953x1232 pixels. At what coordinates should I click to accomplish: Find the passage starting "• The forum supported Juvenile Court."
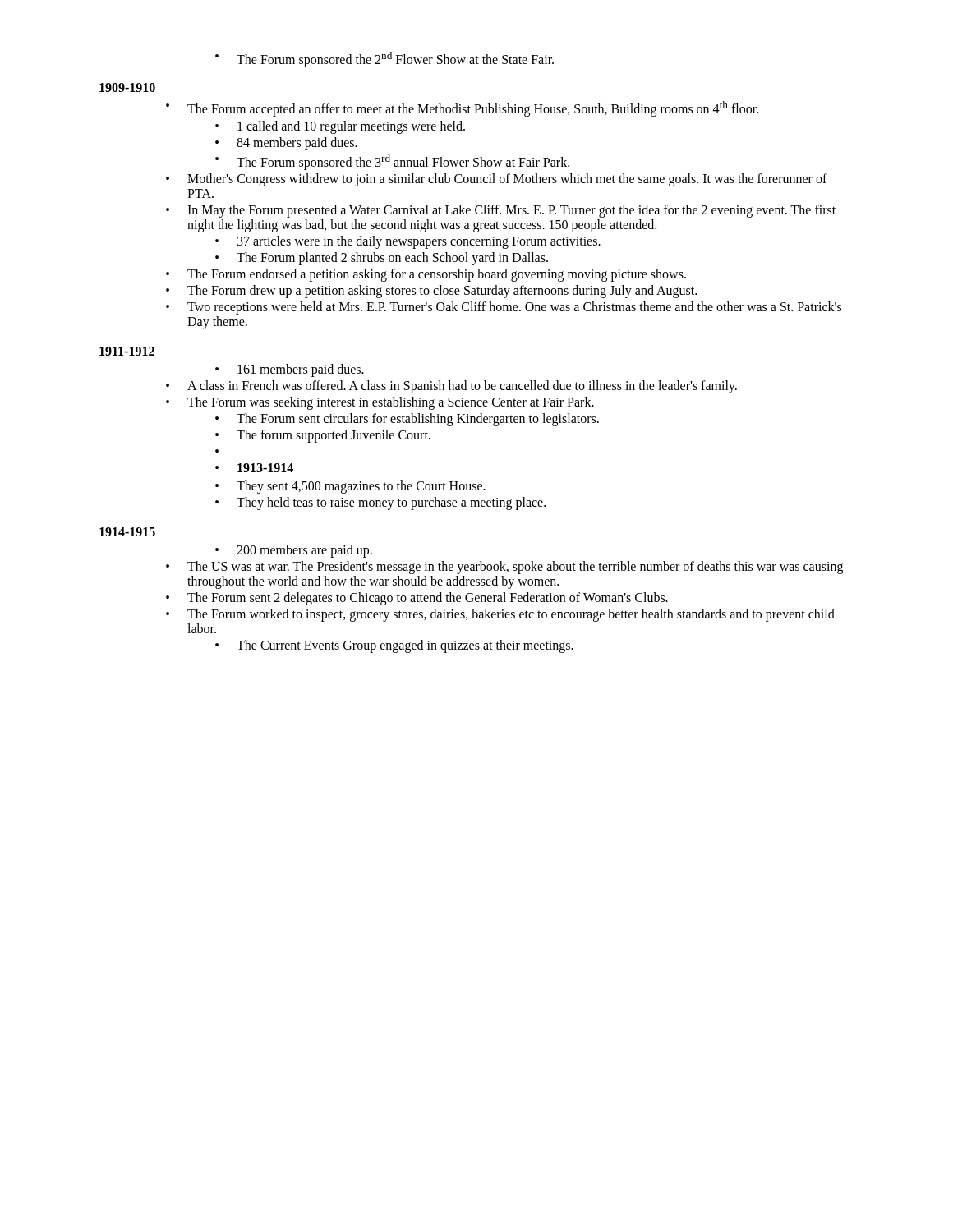pyautogui.click(x=323, y=436)
